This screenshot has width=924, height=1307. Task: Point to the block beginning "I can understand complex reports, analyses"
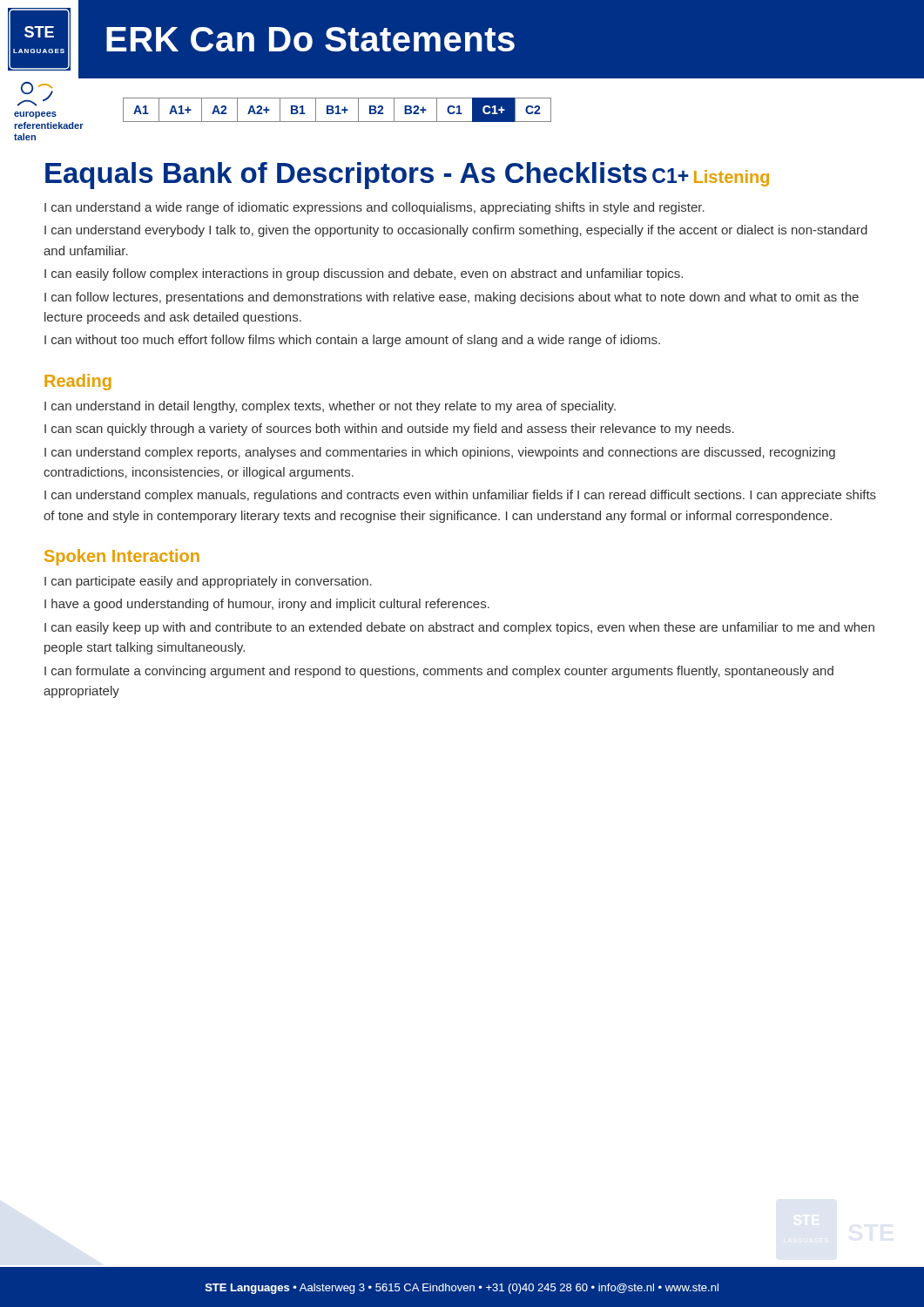440,462
